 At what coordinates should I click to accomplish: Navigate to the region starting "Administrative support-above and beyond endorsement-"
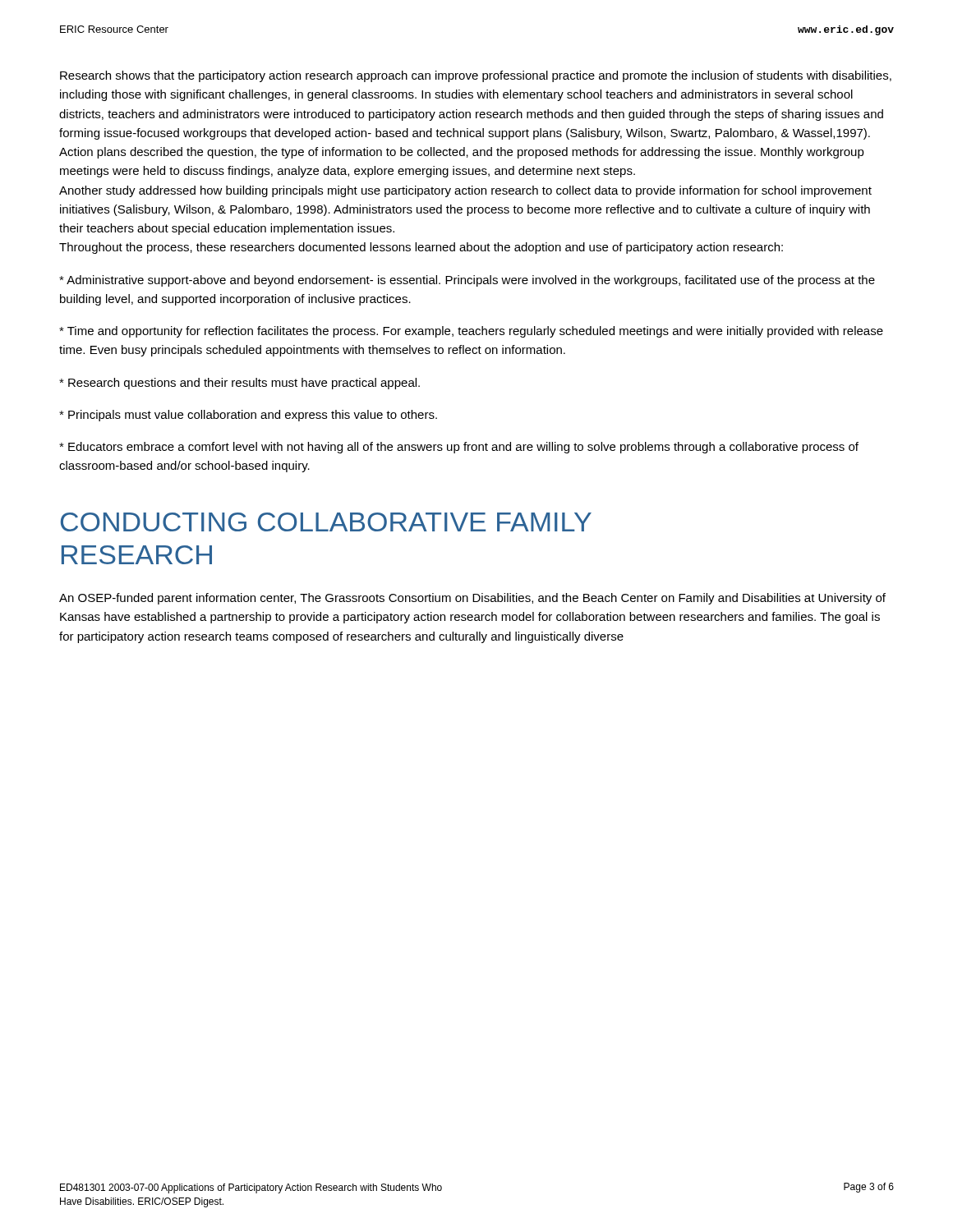[467, 289]
